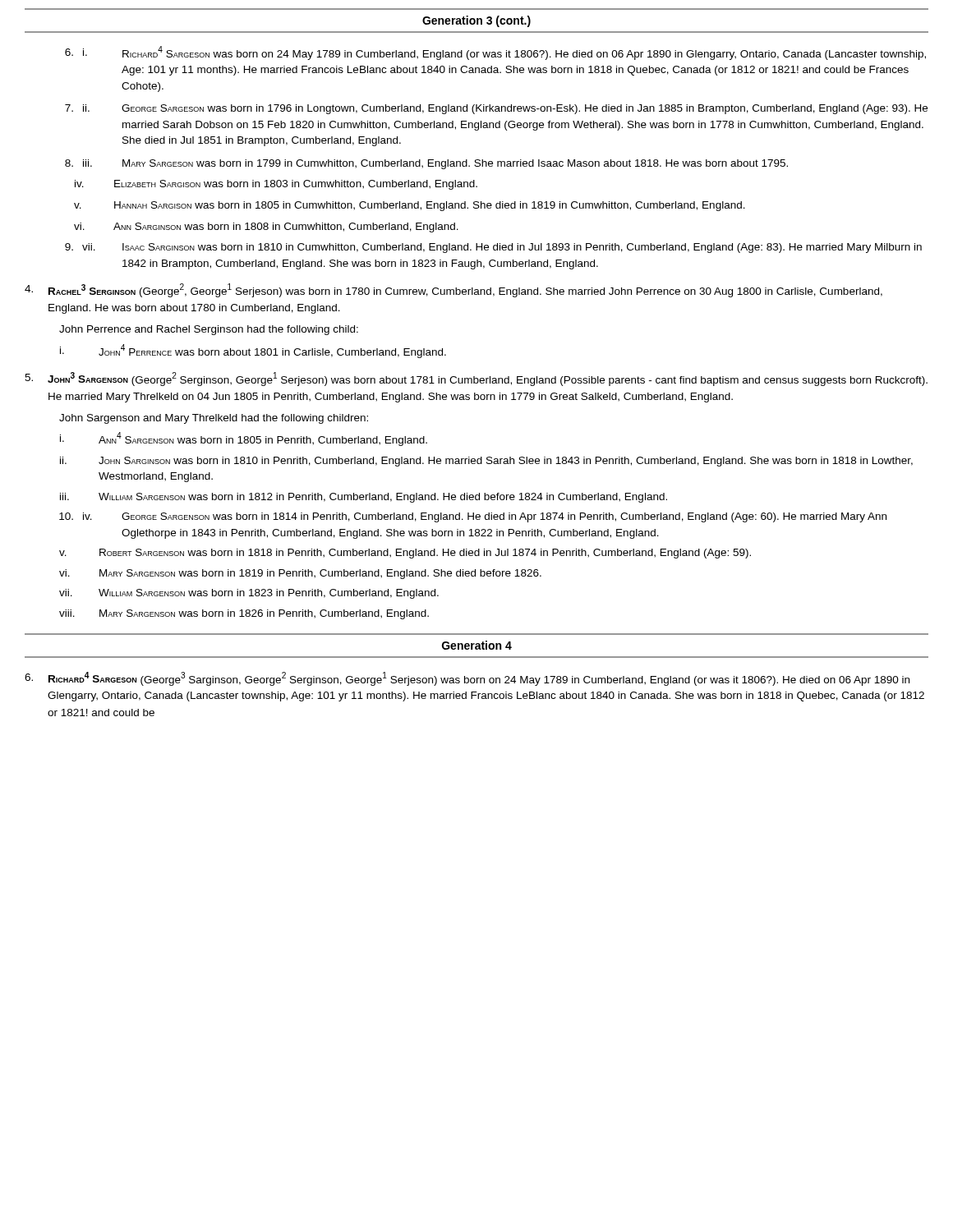Click on the element starting "7. ii. George Sargeson"
The height and width of the screenshot is (1232, 953).
click(476, 124)
